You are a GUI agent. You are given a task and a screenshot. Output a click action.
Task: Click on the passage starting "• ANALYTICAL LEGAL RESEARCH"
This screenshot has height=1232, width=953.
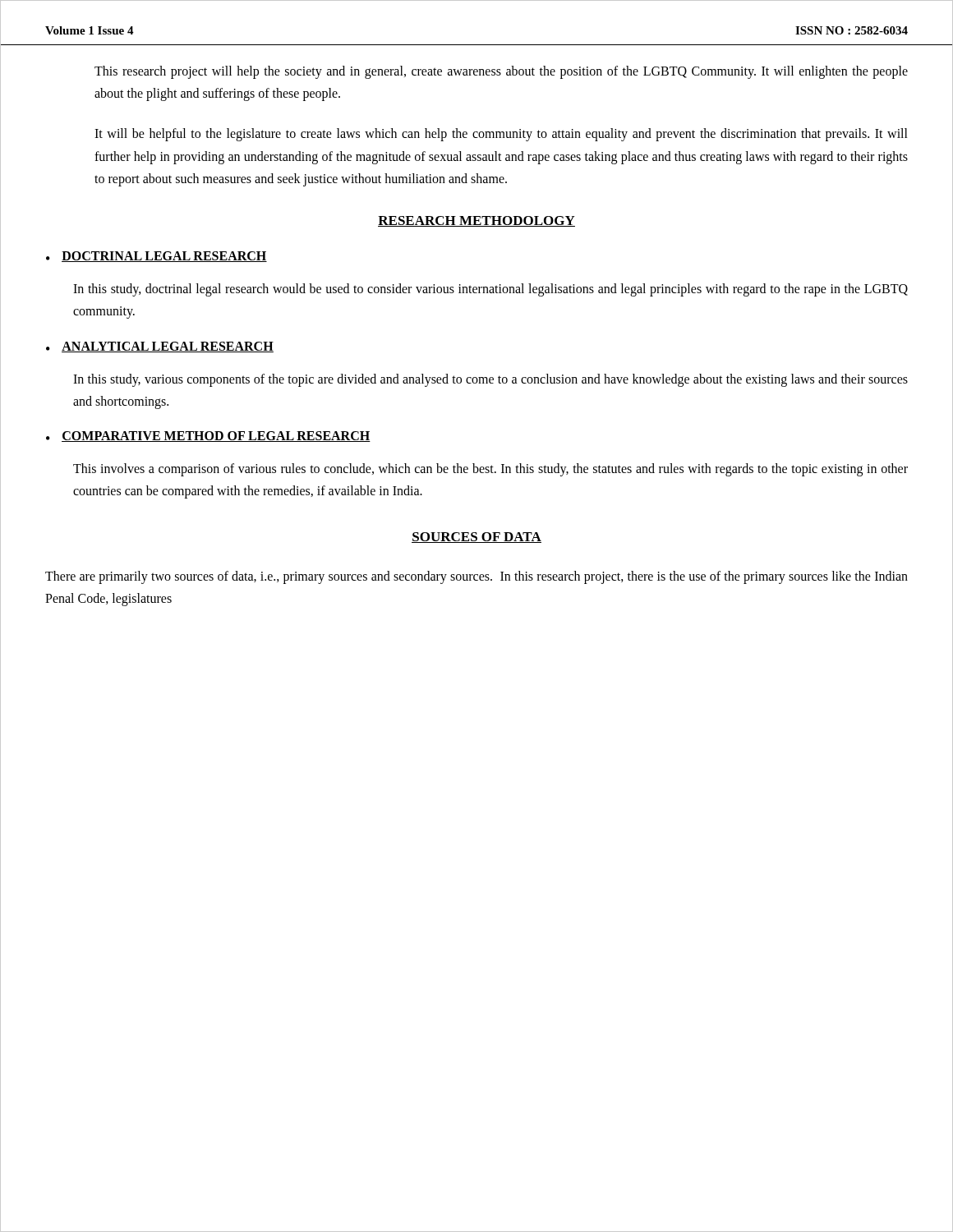pyautogui.click(x=159, y=349)
